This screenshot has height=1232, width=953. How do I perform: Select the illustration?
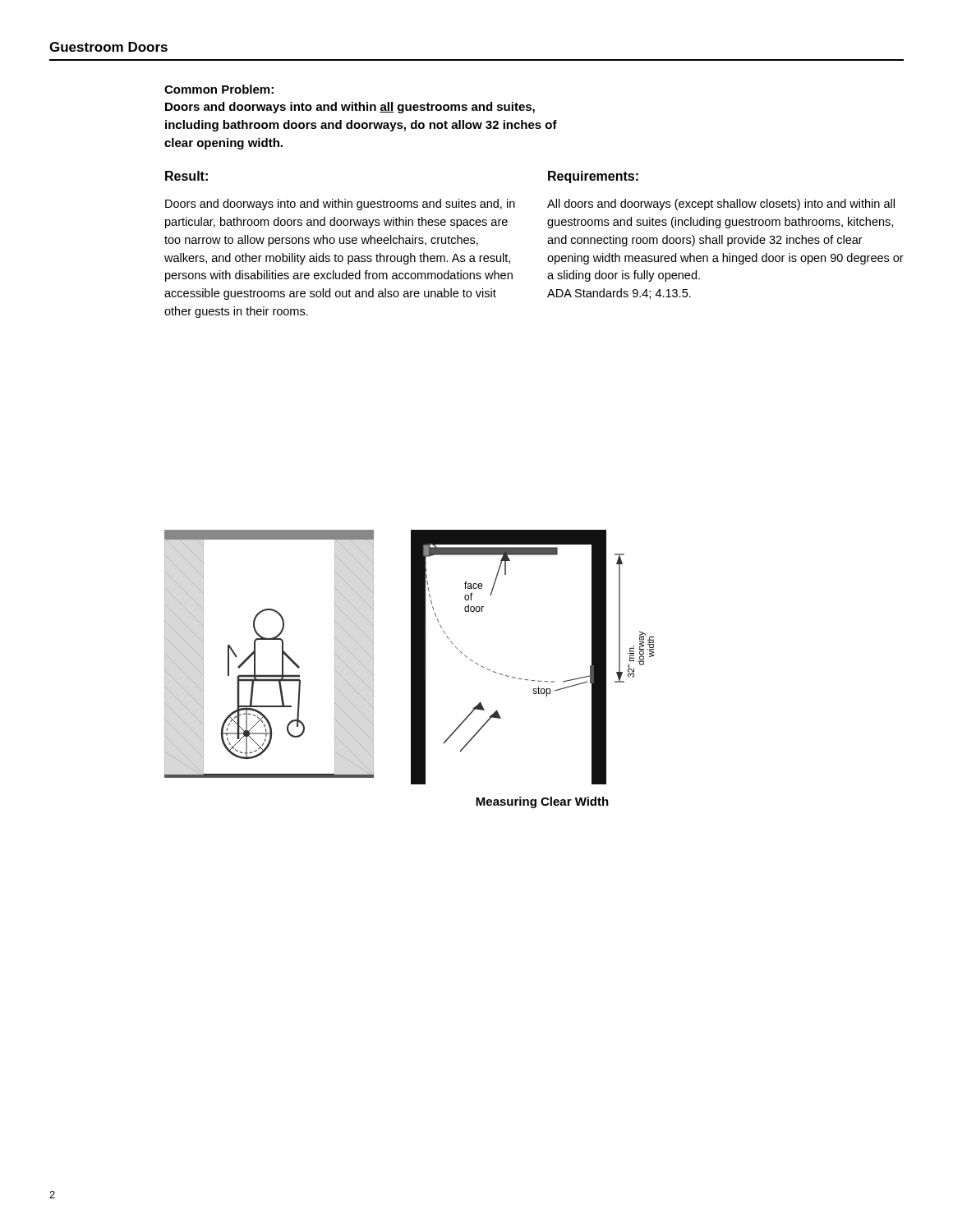271,658
